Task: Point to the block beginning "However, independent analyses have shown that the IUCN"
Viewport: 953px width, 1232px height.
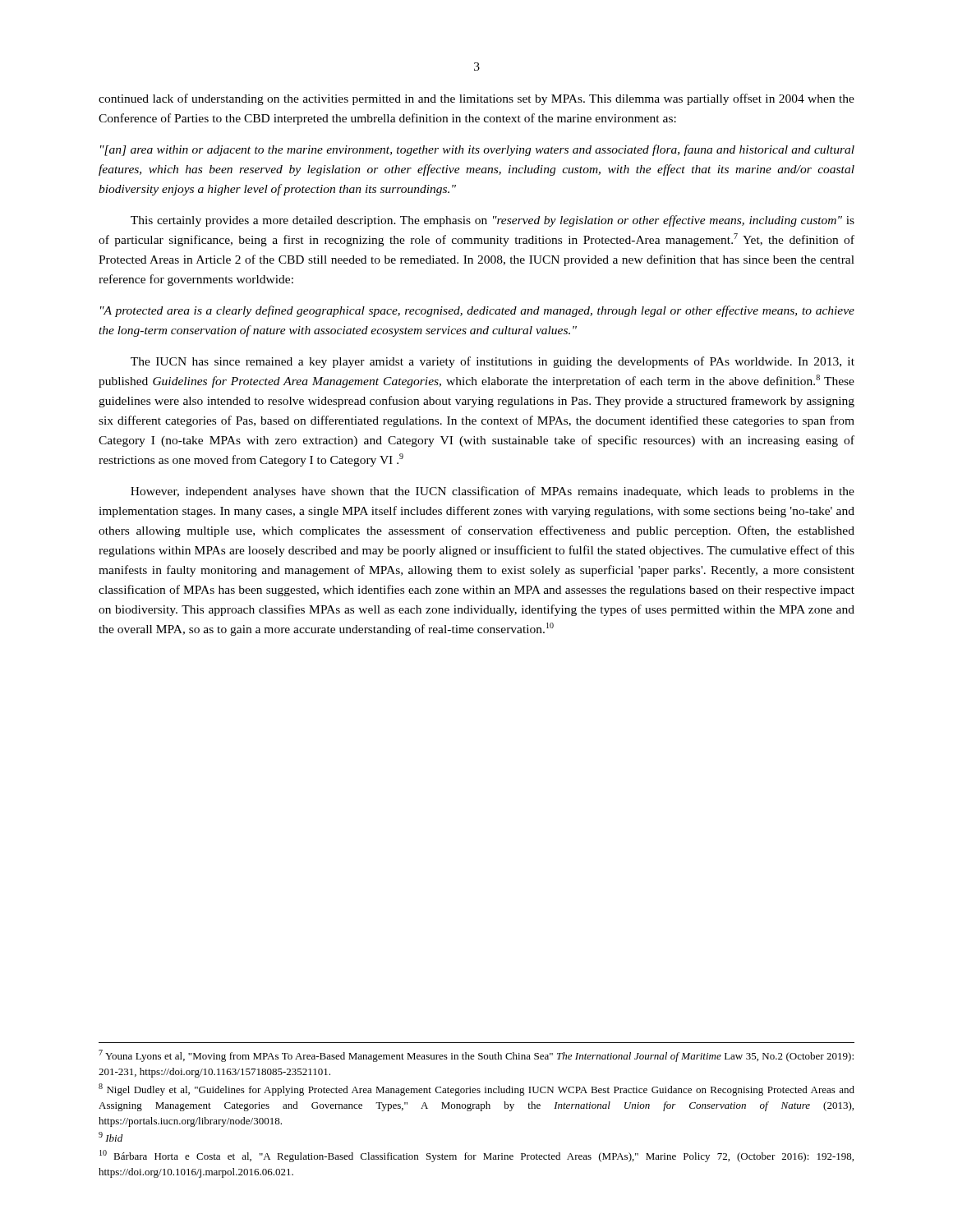Action: click(476, 560)
